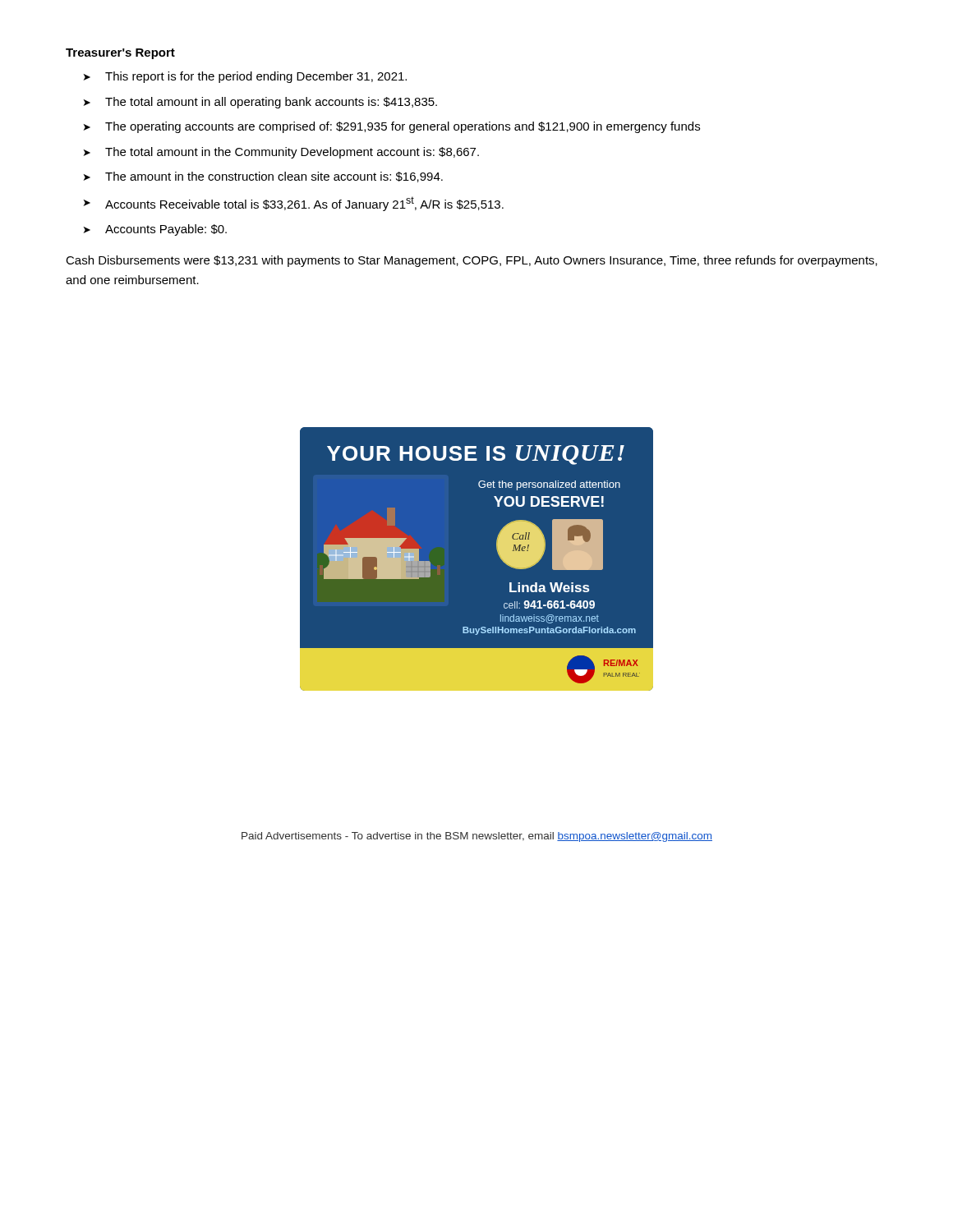Find the list item with the text "➤ Accounts Receivable total is $33,261."
Image resolution: width=953 pixels, height=1232 pixels.
click(x=485, y=203)
